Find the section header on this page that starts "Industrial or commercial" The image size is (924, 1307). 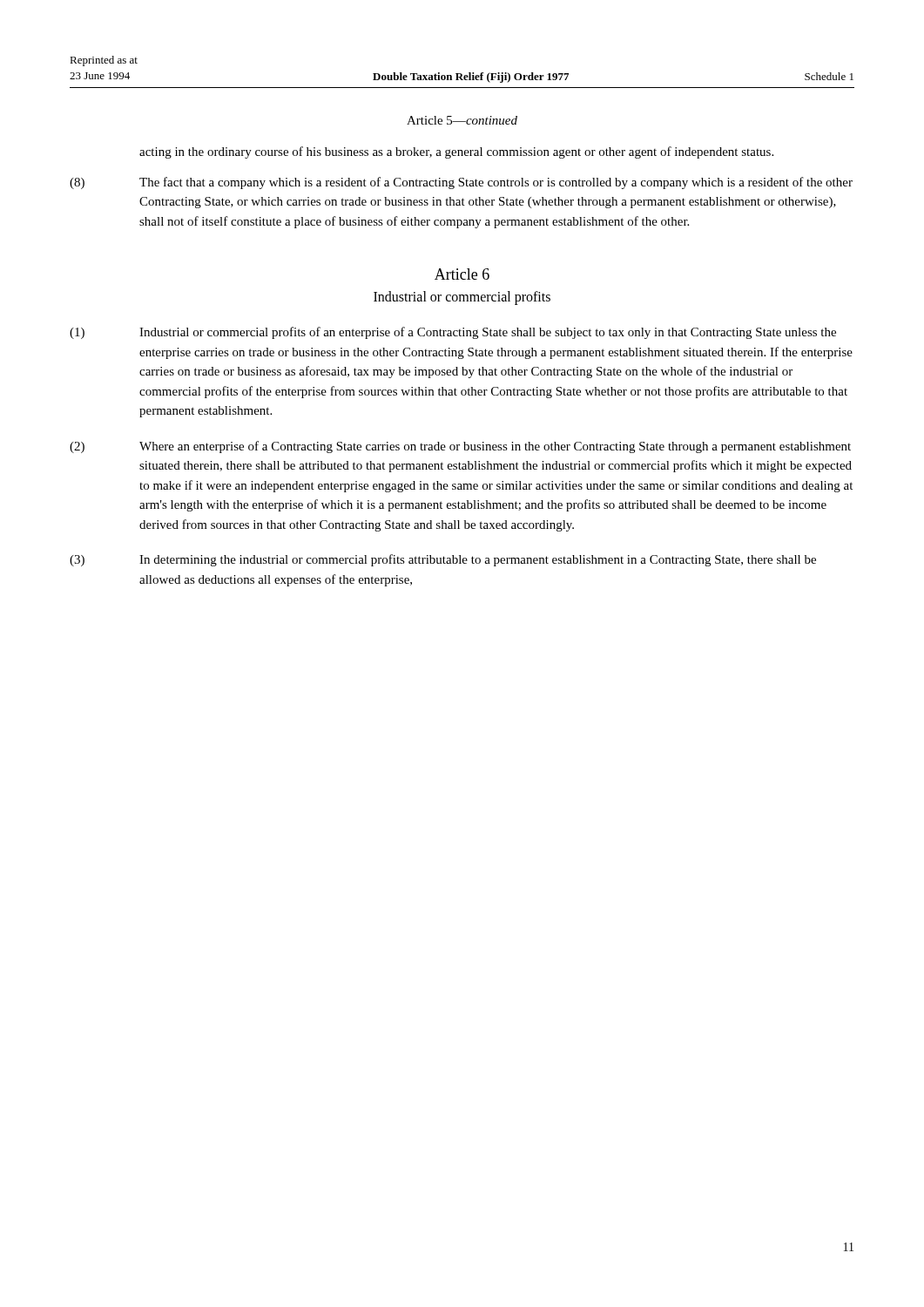tap(462, 297)
